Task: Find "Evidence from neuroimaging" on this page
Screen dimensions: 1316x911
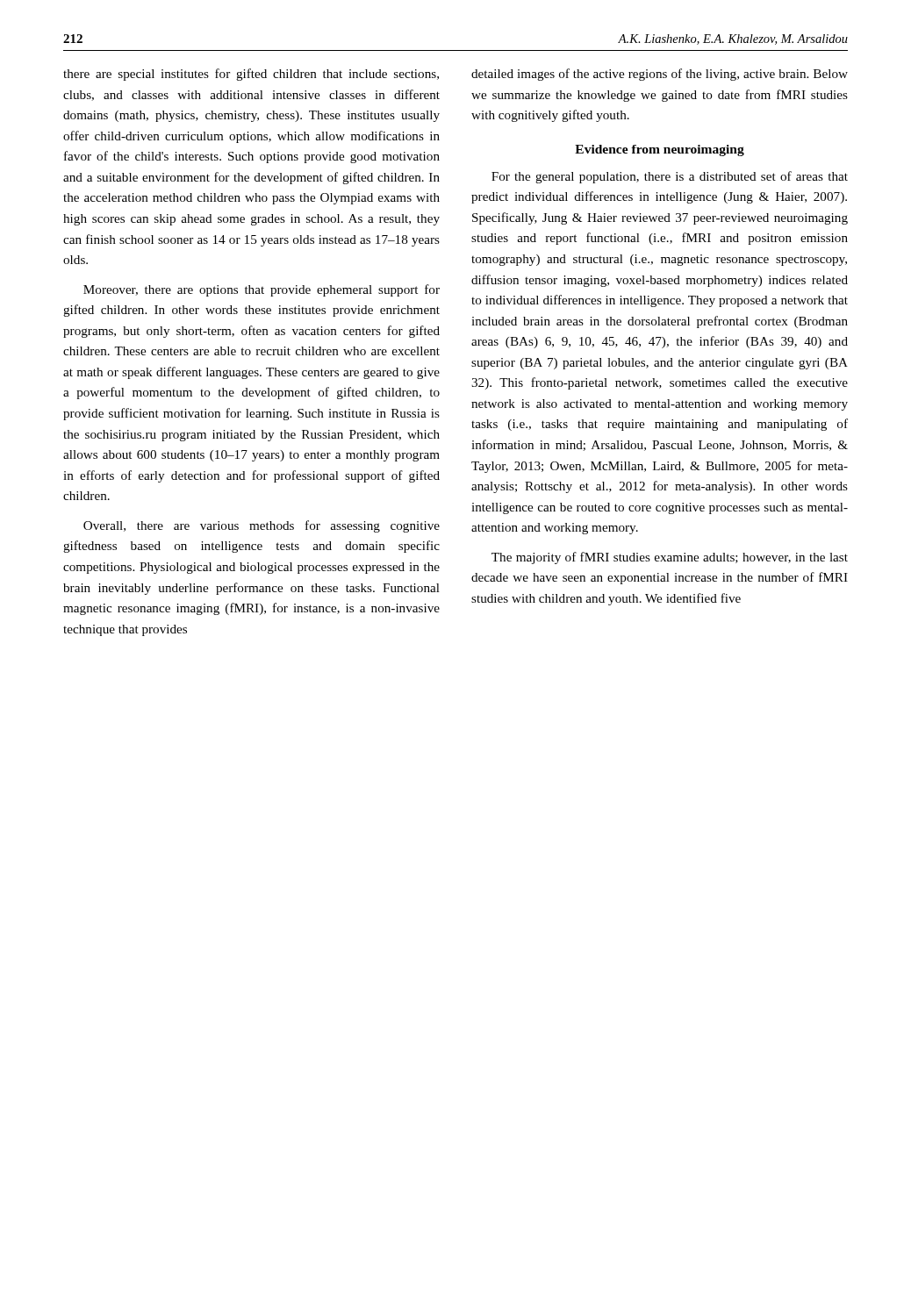Action: click(660, 148)
